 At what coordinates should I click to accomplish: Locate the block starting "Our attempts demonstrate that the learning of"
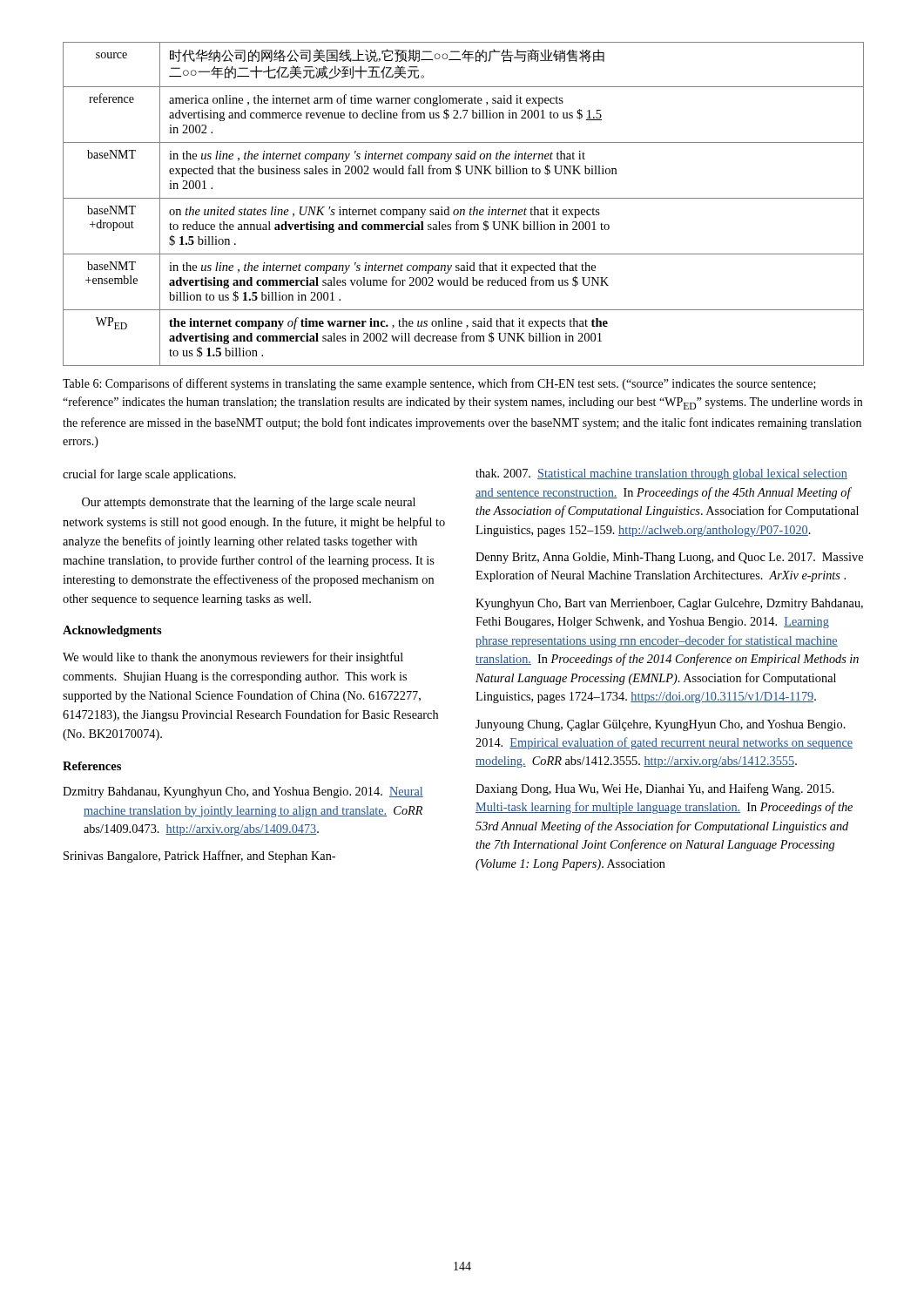[x=254, y=551]
